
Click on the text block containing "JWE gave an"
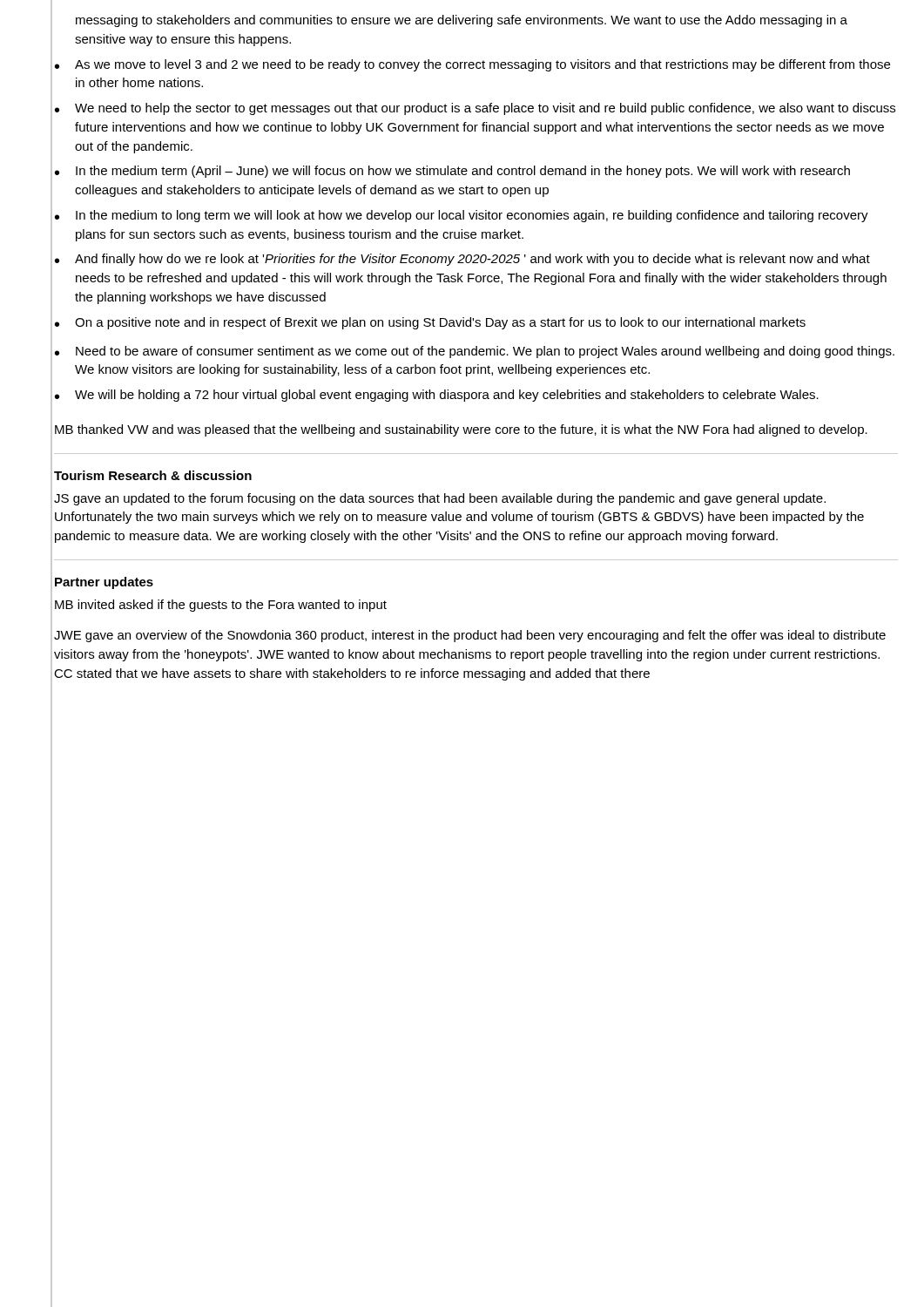click(x=470, y=654)
